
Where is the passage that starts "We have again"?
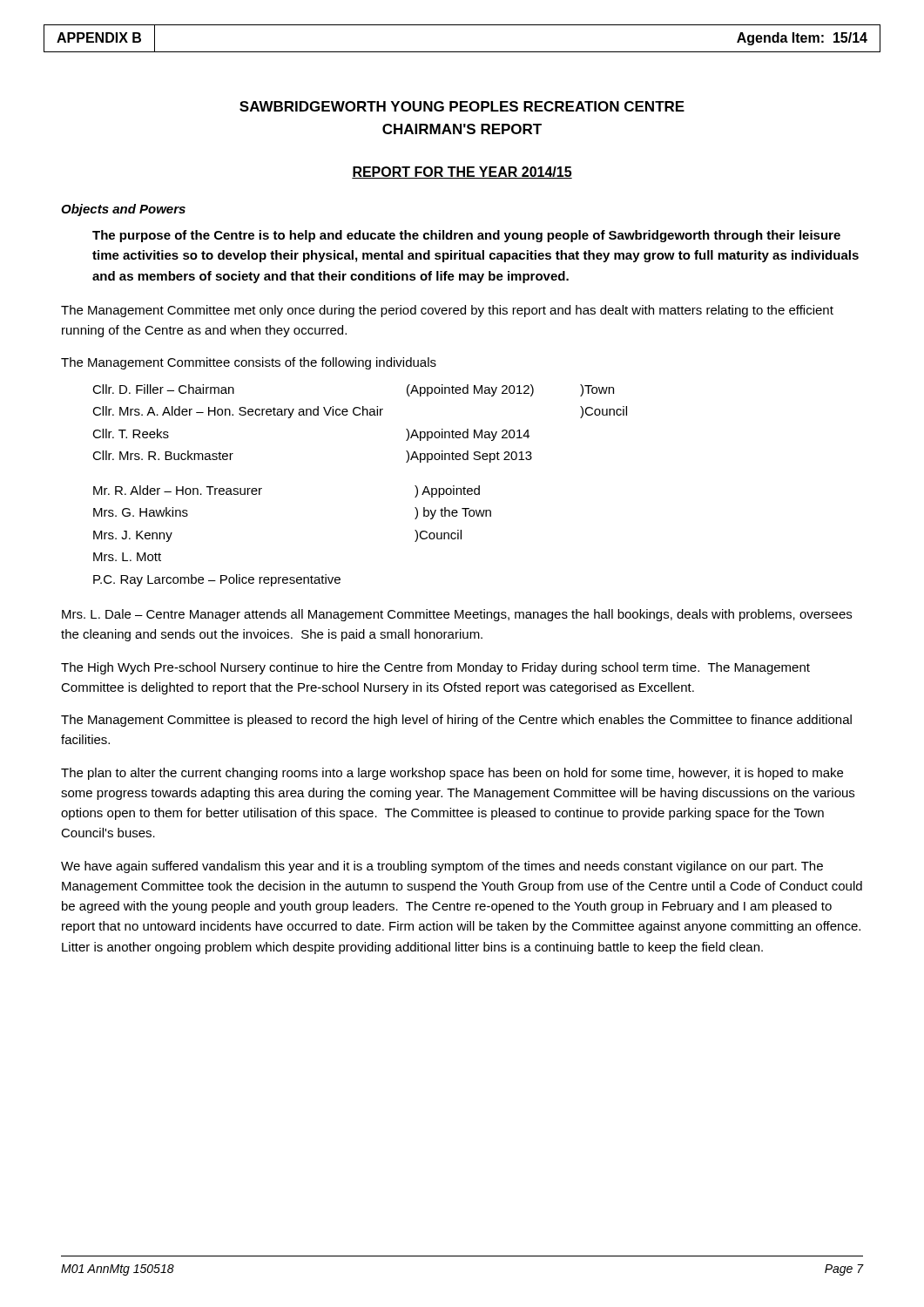coord(462,906)
